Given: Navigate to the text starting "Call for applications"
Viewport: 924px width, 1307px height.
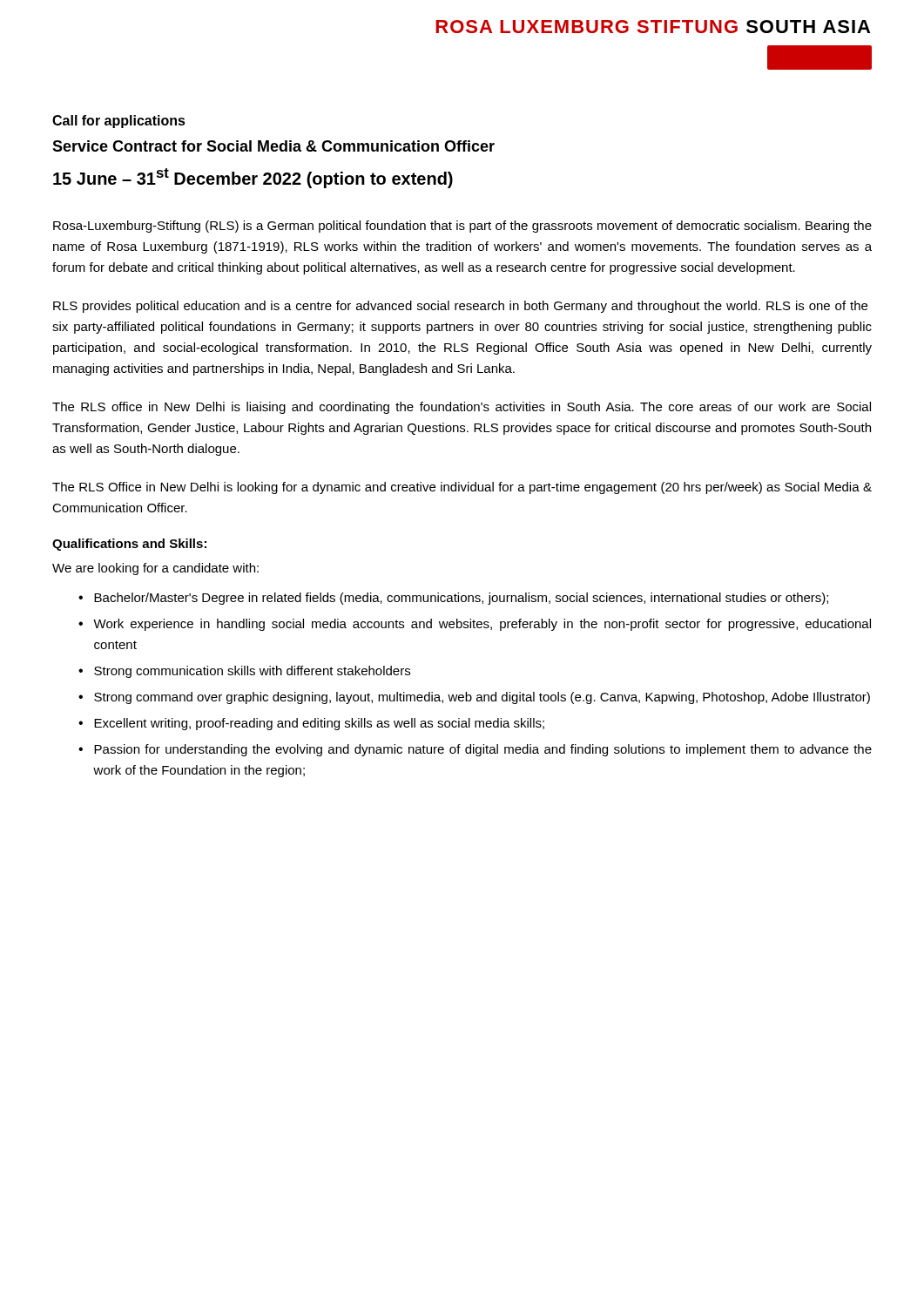Looking at the screenshot, I should pyautogui.click(x=119, y=121).
